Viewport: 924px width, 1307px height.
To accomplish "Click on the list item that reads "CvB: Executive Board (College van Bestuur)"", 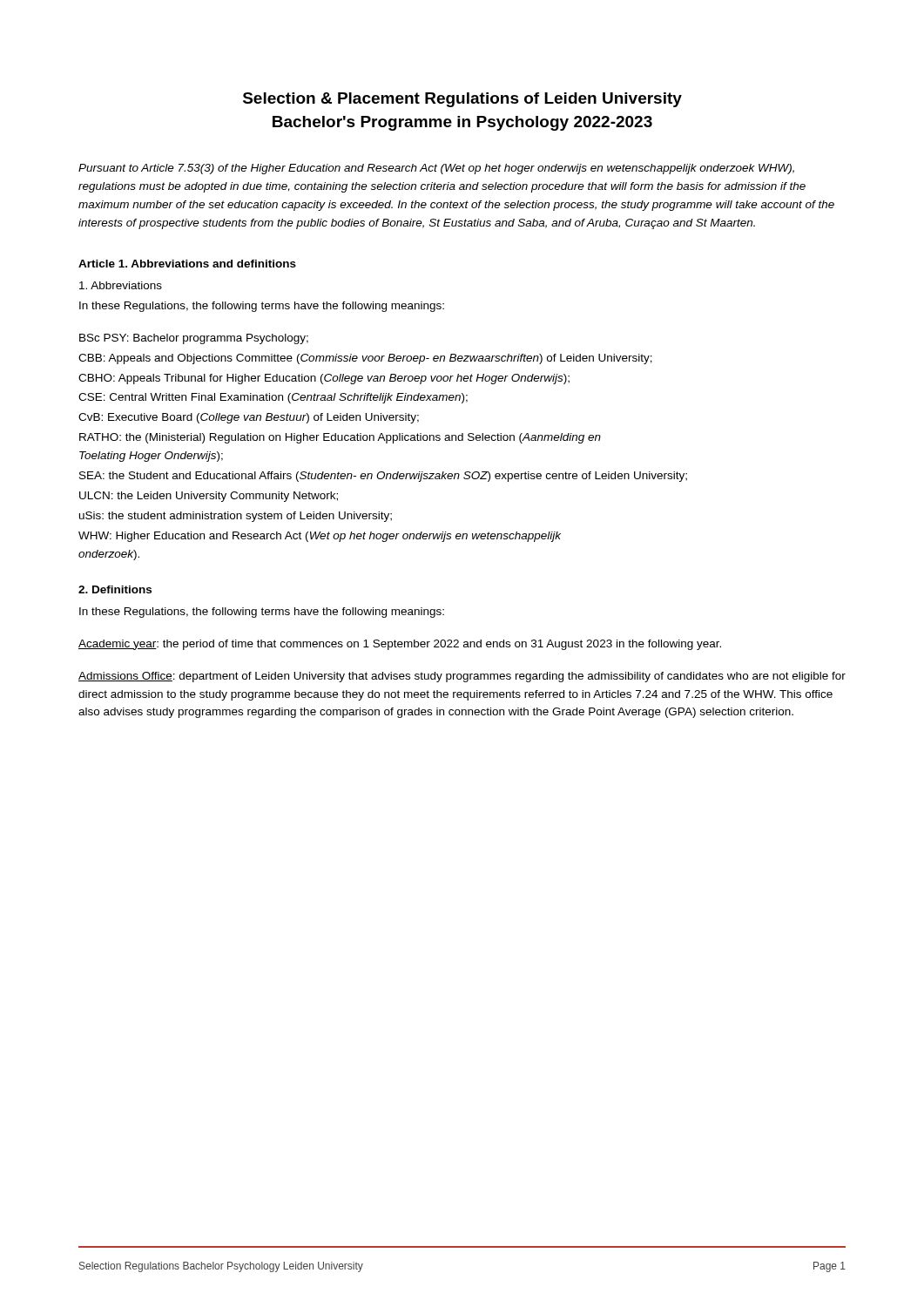I will 249,417.
